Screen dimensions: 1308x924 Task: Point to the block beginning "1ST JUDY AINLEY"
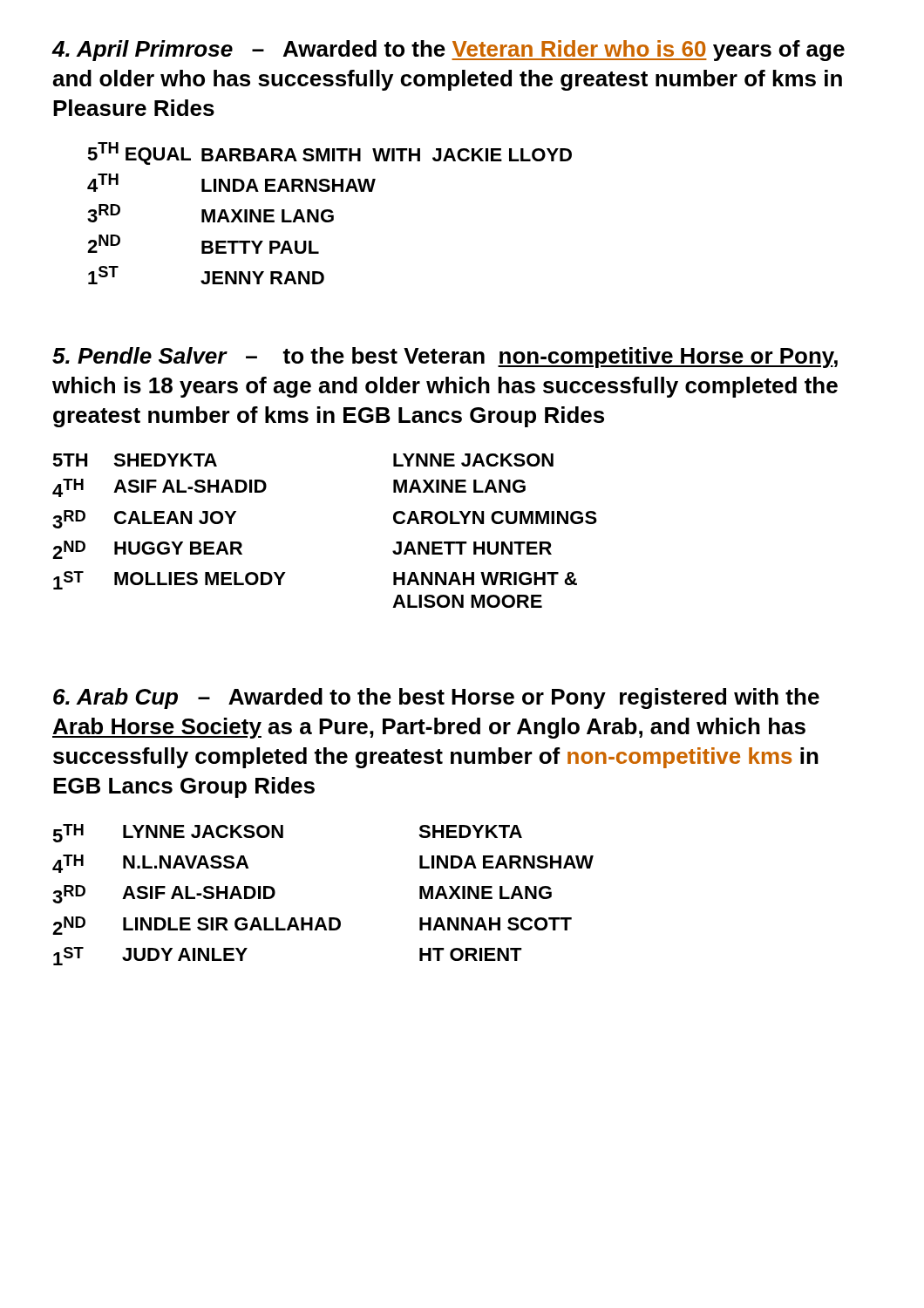pyautogui.click(x=184, y=956)
